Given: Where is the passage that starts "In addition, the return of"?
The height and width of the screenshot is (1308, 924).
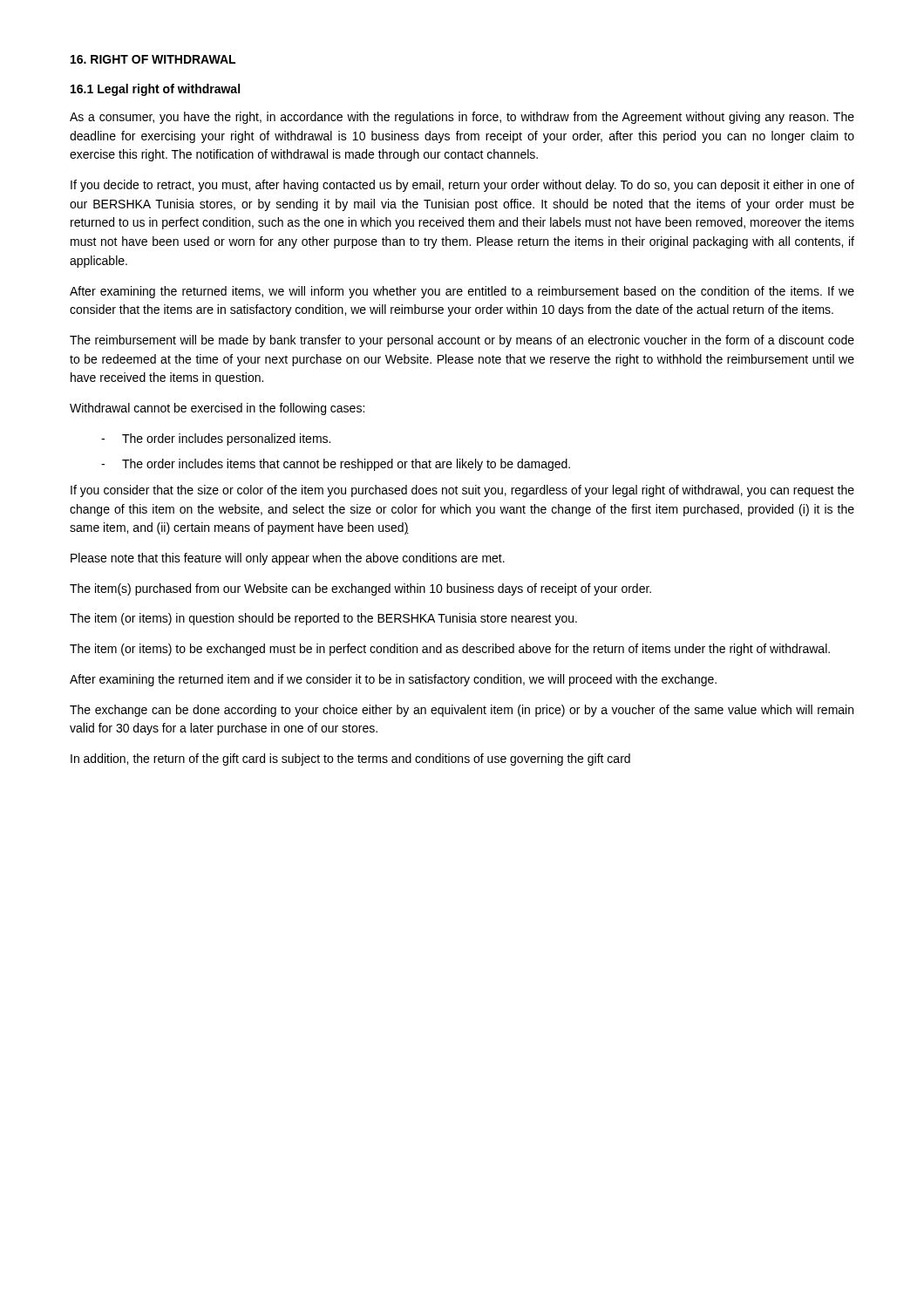Looking at the screenshot, I should point(350,759).
